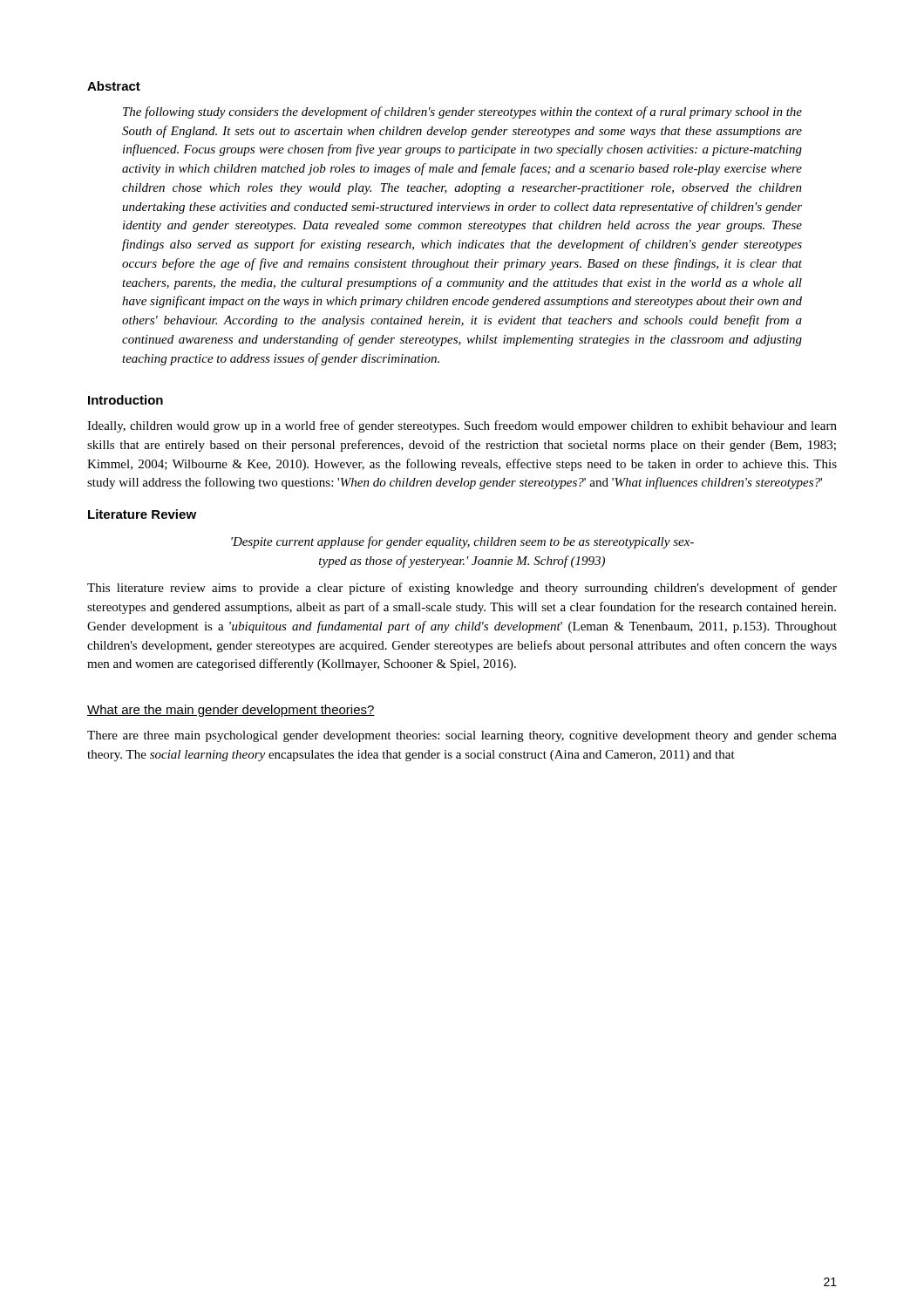Navigate to the block starting "The following study considers"
Image resolution: width=924 pixels, height=1308 pixels.
pyautogui.click(x=462, y=235)
